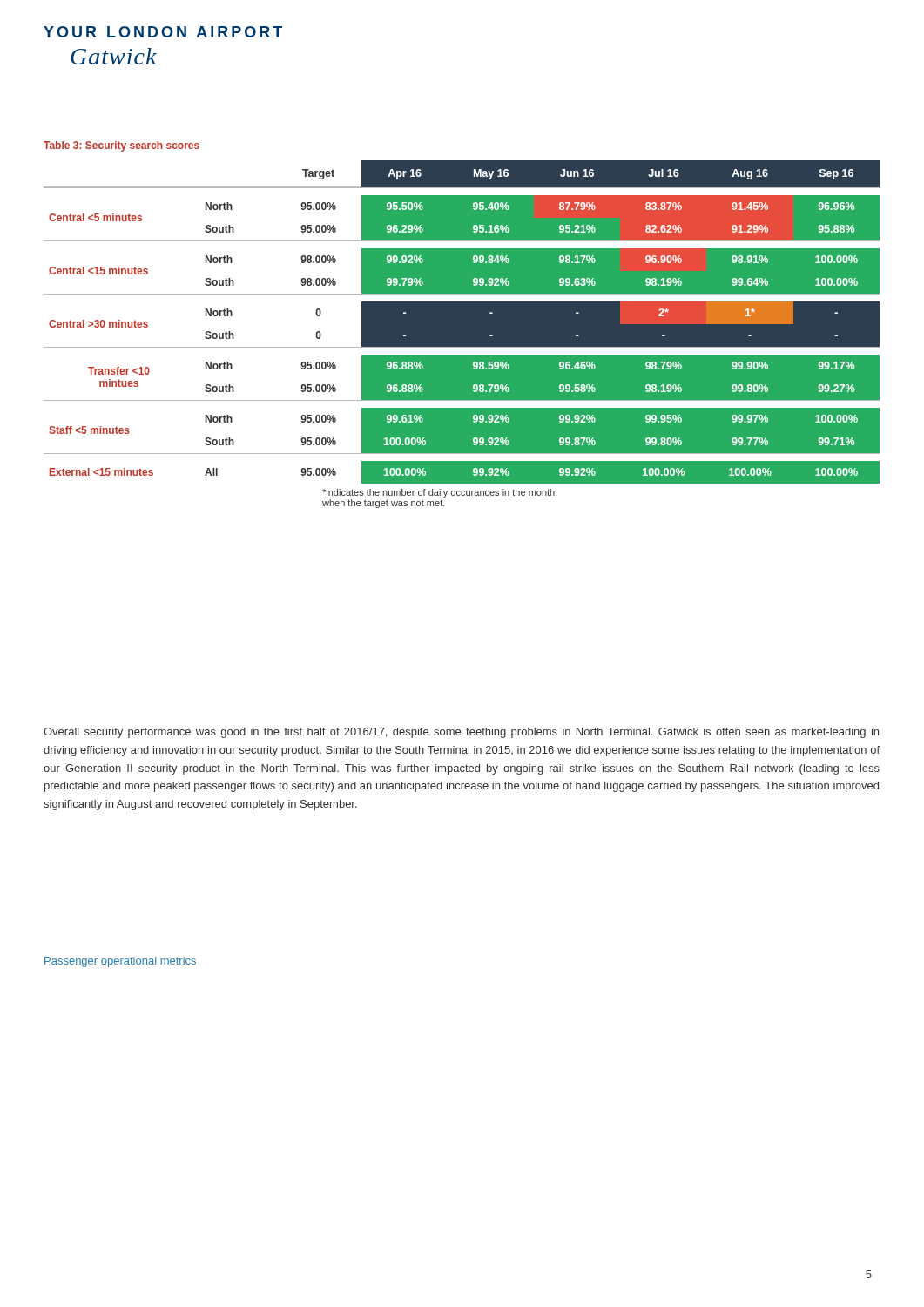Locate the table with the text "Aug 16"
The height and width of the screenshot is (1307, 924).
coord(462,334)
